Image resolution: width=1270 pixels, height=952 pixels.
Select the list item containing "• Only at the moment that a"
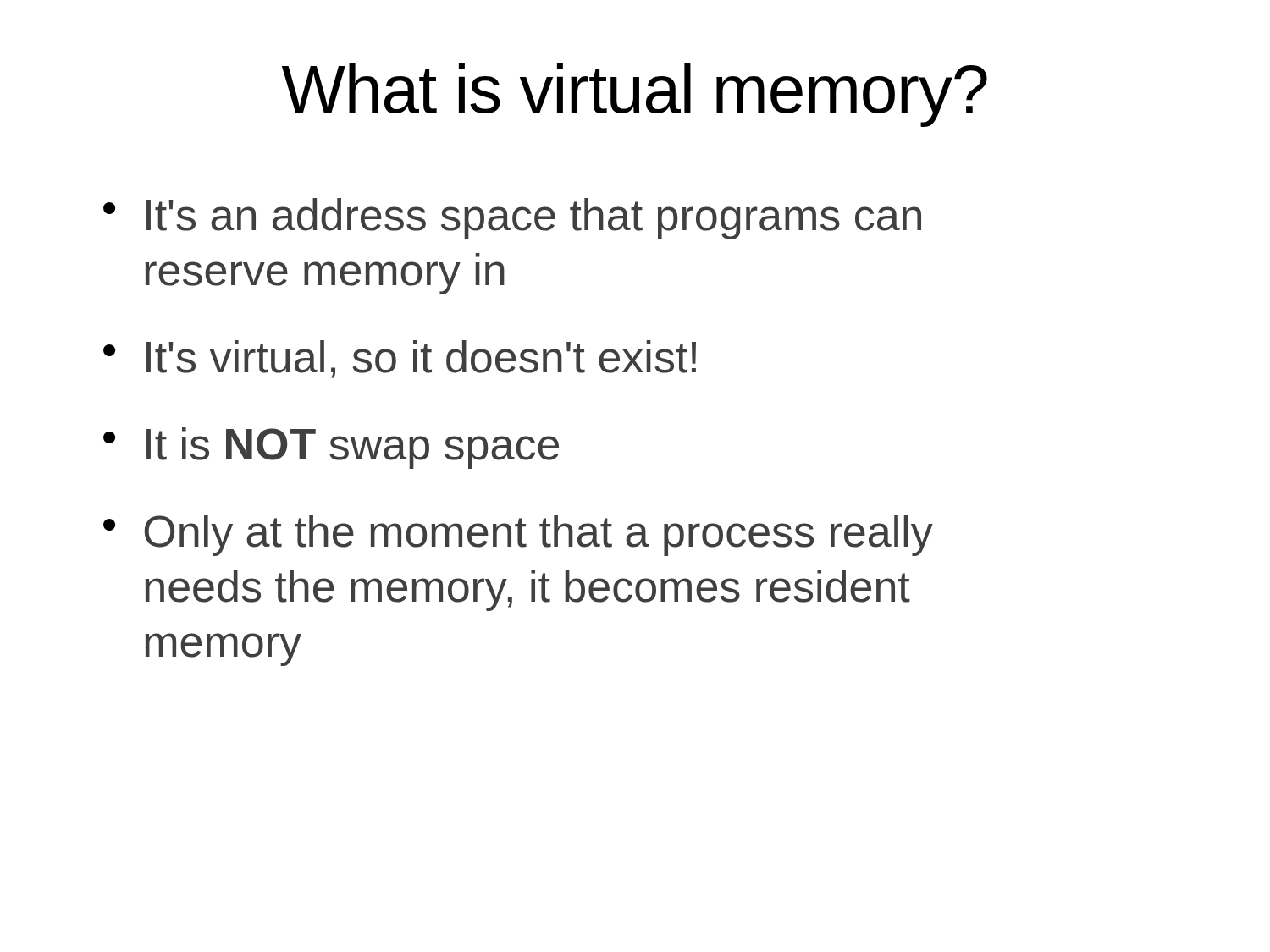pyautogui.click(x=517, y=587)
